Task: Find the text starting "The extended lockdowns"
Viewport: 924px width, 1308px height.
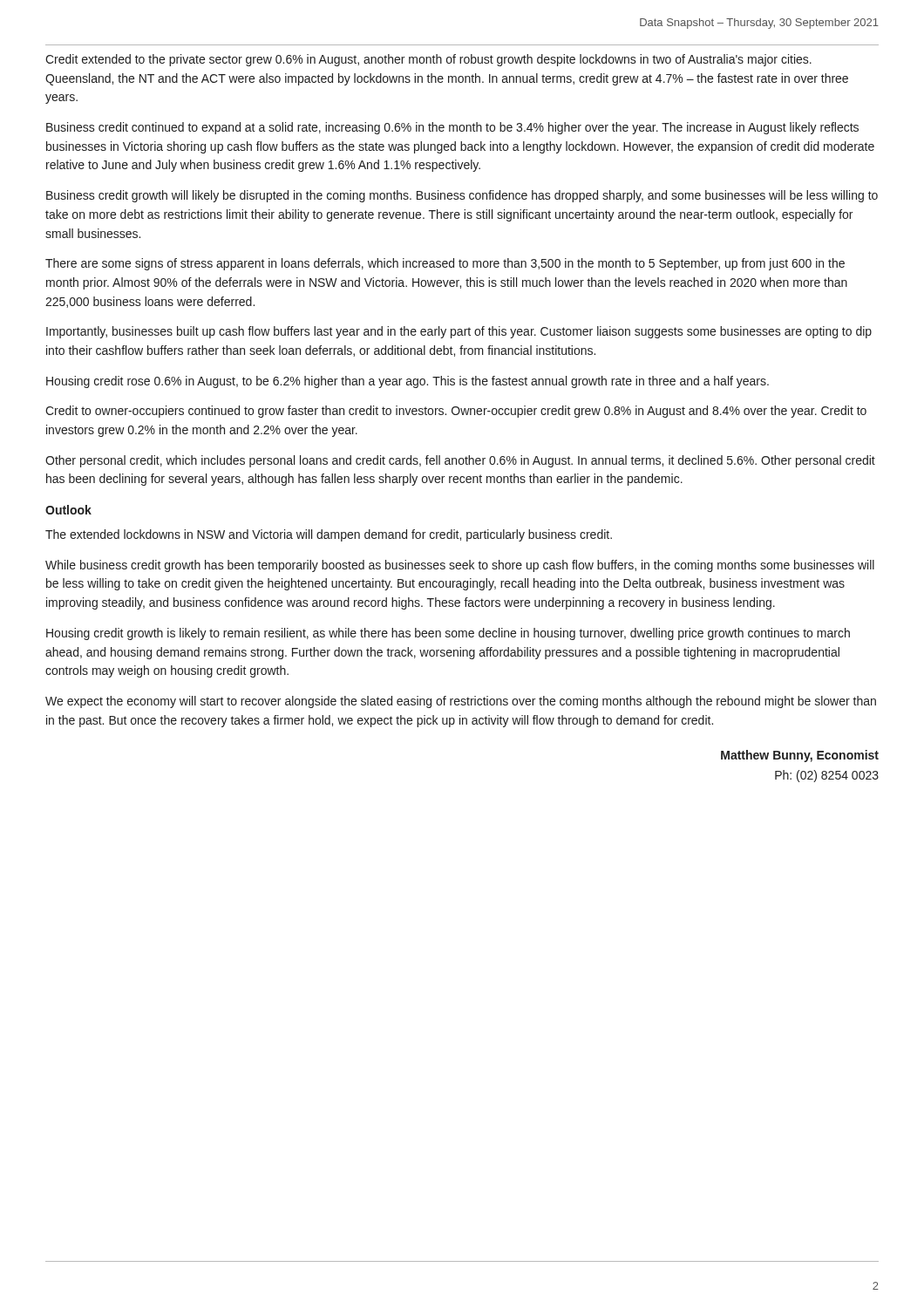Action: point(329,535)
